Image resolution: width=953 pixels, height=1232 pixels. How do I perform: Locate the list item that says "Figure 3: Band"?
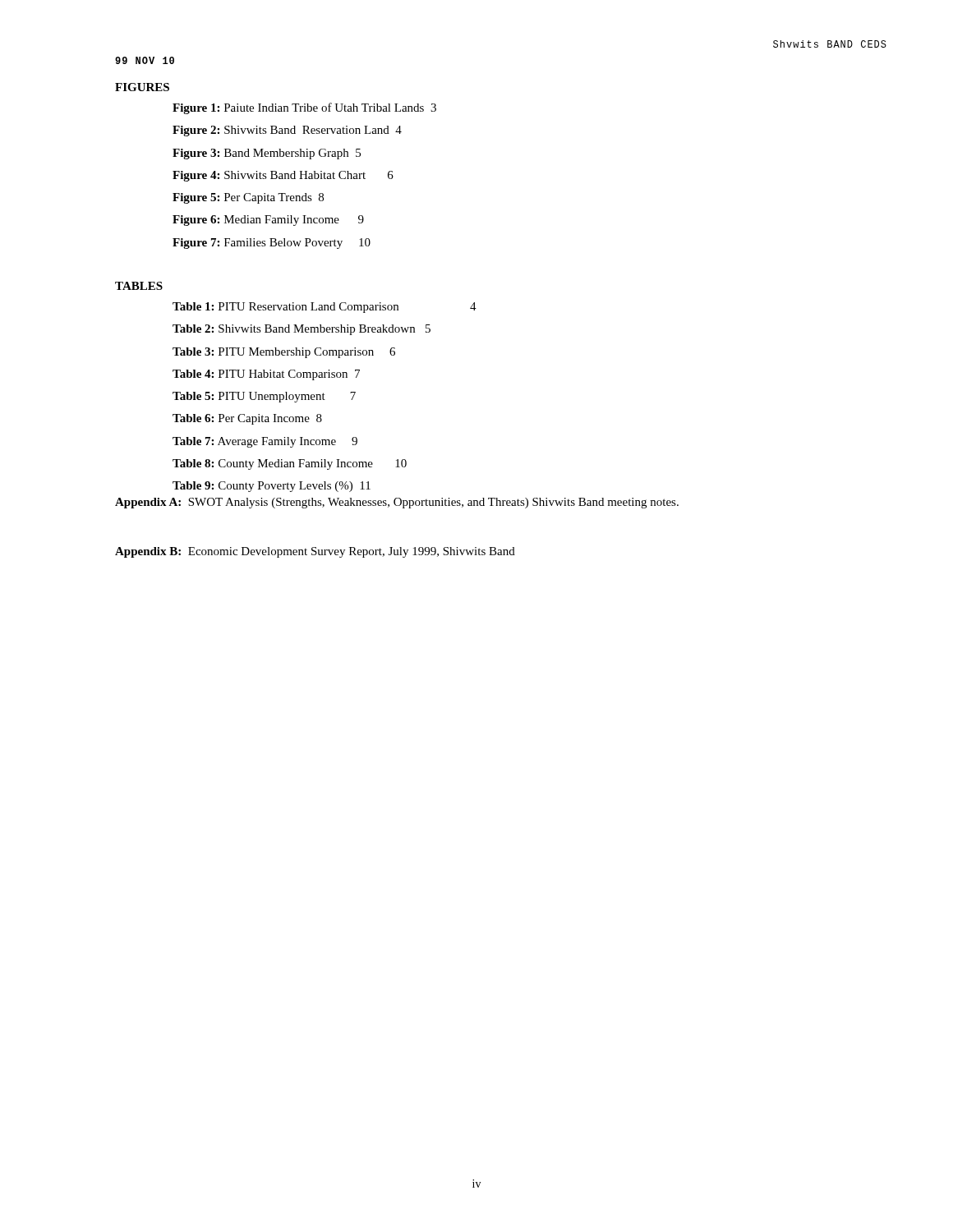pyautogui.click(x=267, y=152)
